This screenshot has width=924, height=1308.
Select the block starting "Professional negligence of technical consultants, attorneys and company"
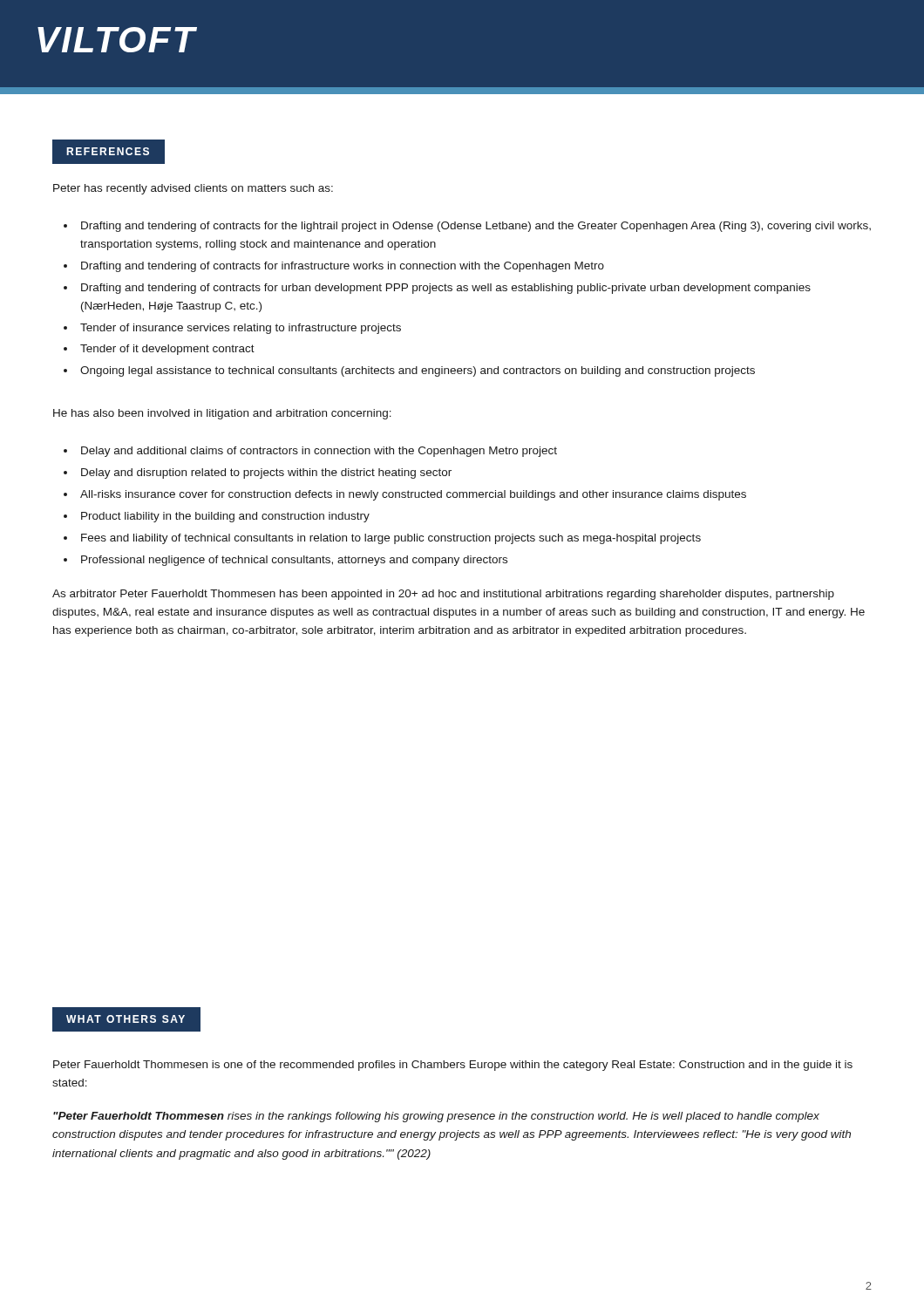[294, 559]
